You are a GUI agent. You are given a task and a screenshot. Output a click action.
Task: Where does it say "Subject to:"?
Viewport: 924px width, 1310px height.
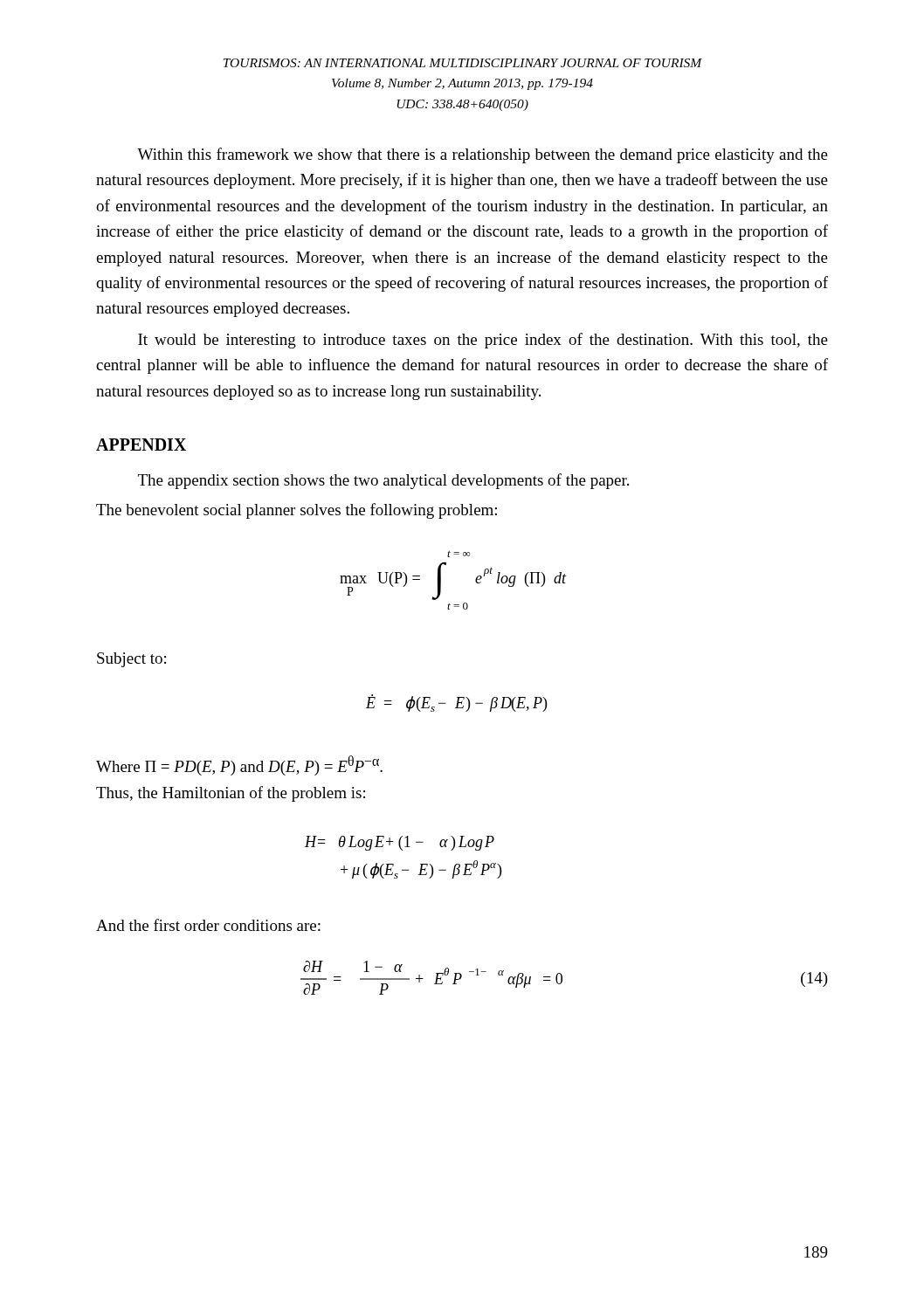(x=132, y=658)
